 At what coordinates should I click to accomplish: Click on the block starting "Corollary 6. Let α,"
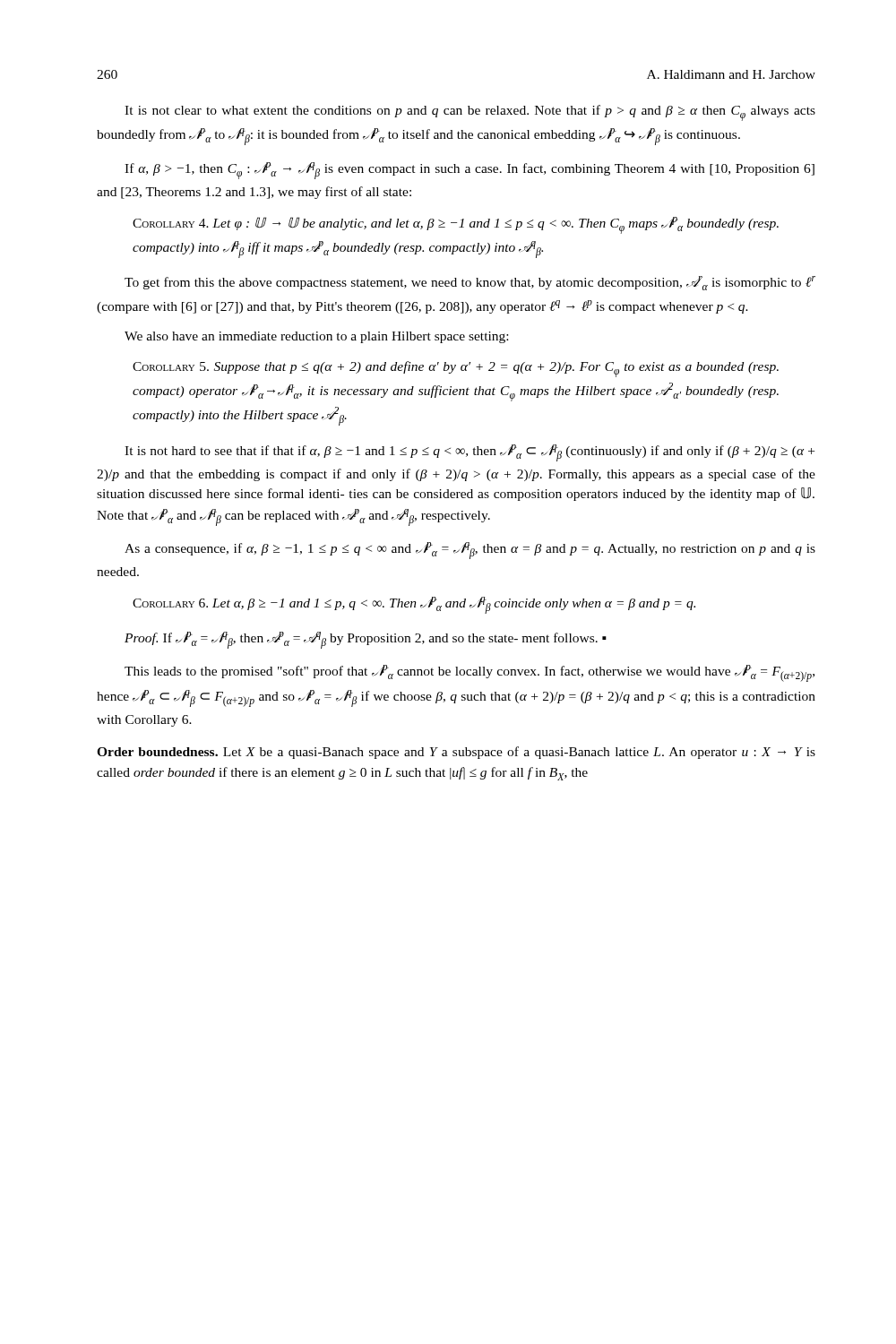pos(415,604)
